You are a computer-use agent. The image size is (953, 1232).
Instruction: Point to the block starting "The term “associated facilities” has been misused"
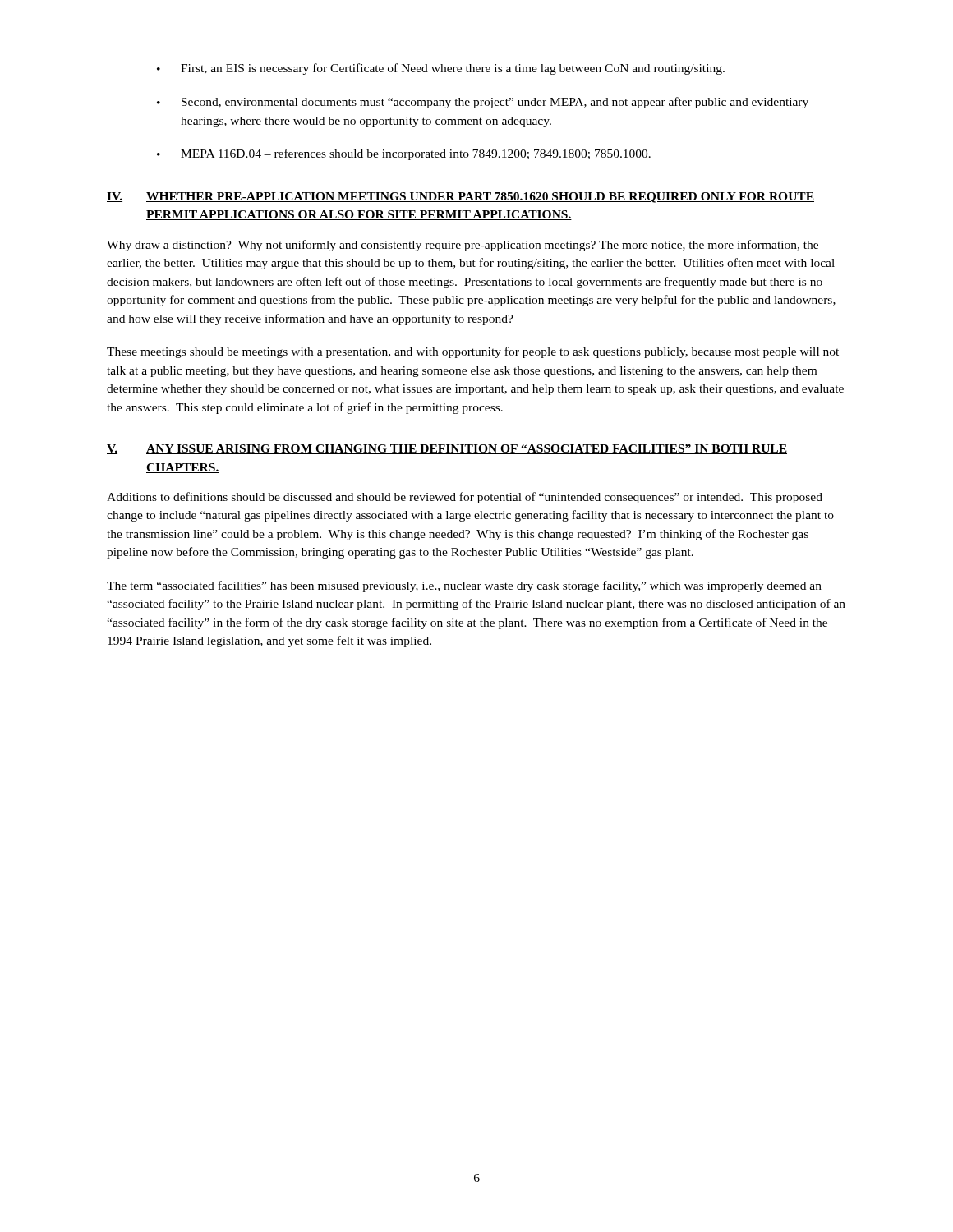[x=476, y=613]
